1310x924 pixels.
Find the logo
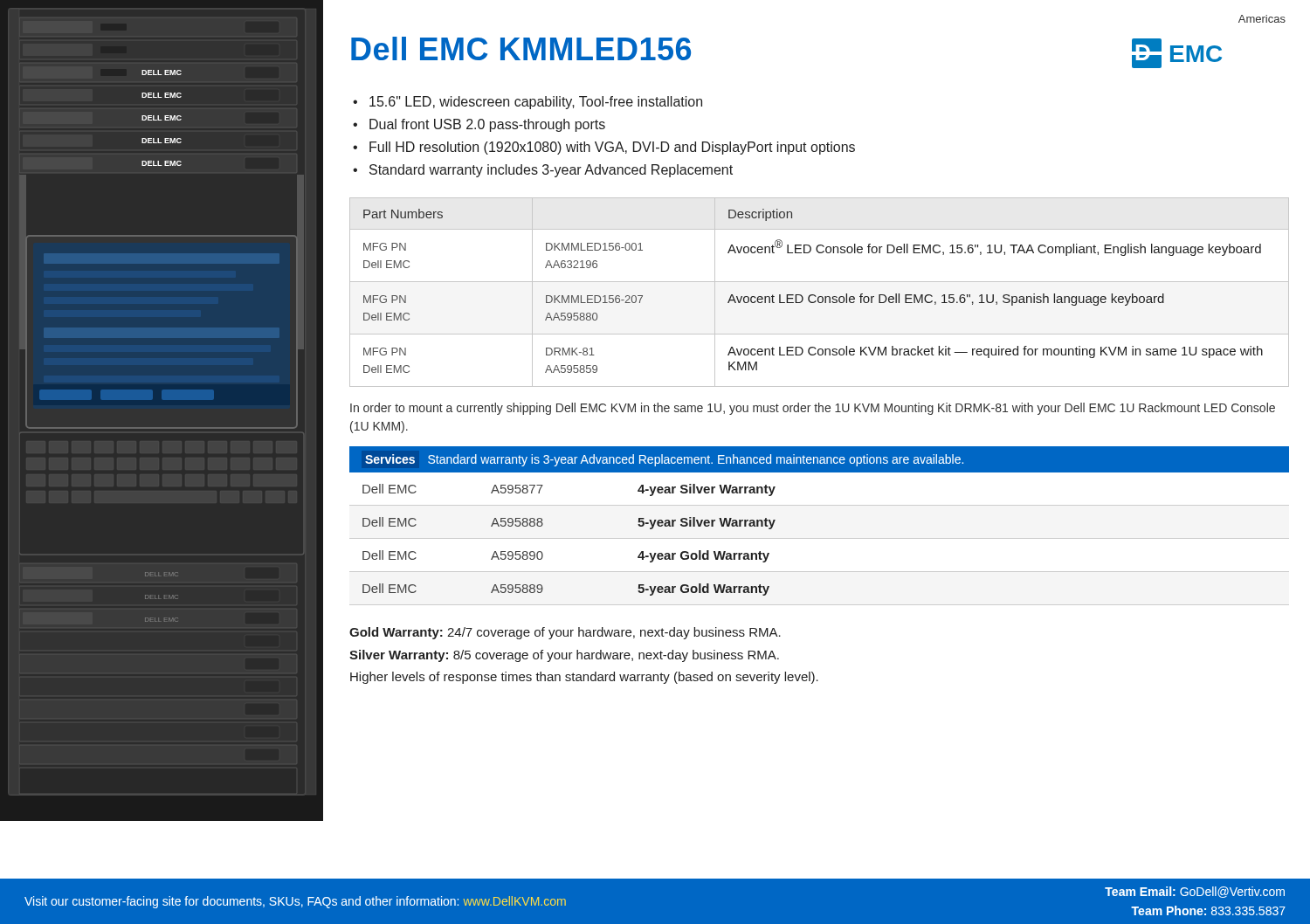coord(1210,55)
